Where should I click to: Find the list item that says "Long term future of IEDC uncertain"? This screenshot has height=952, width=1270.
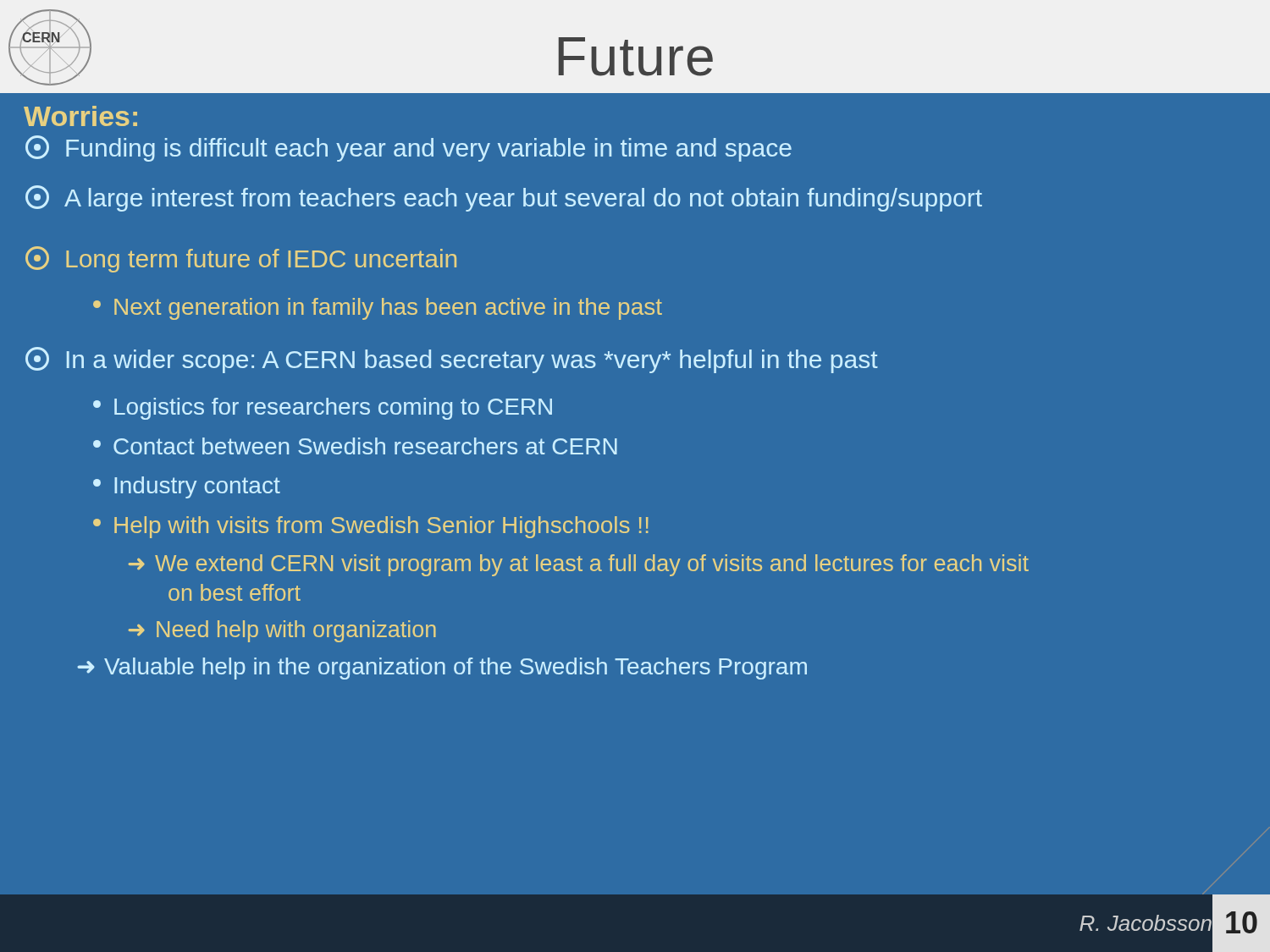point(242,259)
